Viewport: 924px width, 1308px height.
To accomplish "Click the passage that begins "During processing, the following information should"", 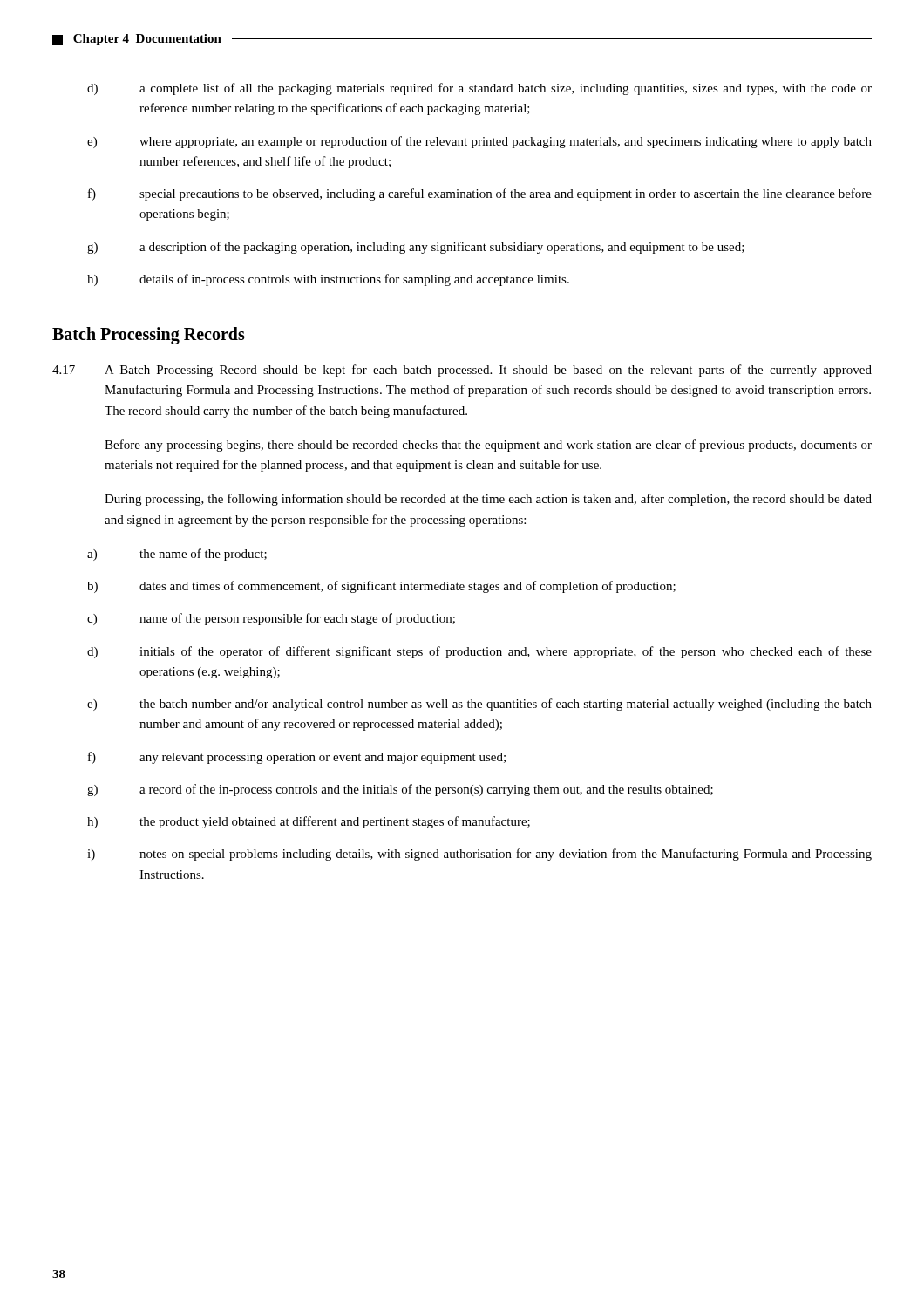I will (x=488, y=509).
